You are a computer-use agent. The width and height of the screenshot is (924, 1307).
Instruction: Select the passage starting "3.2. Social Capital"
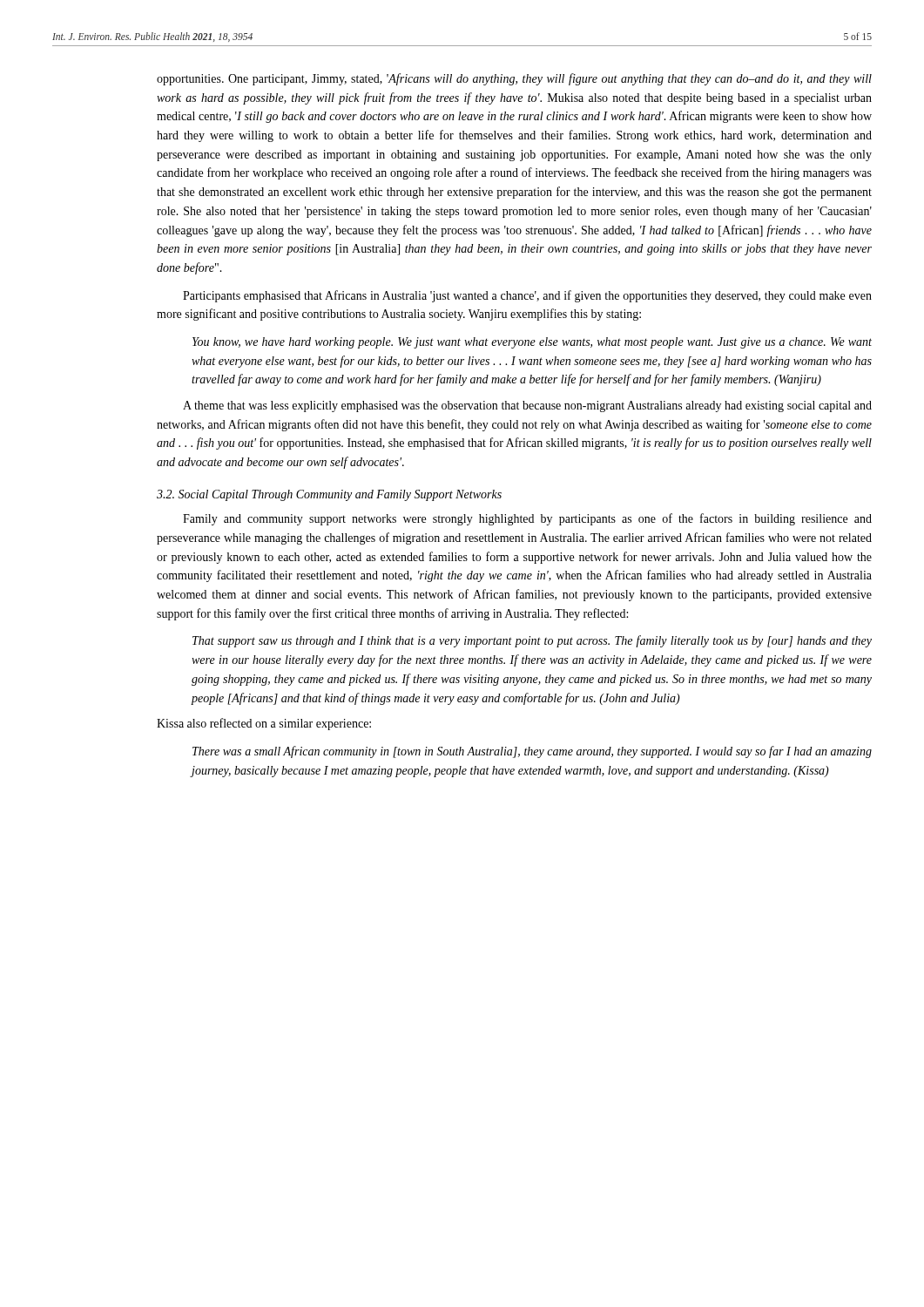[x=329, y=495]
